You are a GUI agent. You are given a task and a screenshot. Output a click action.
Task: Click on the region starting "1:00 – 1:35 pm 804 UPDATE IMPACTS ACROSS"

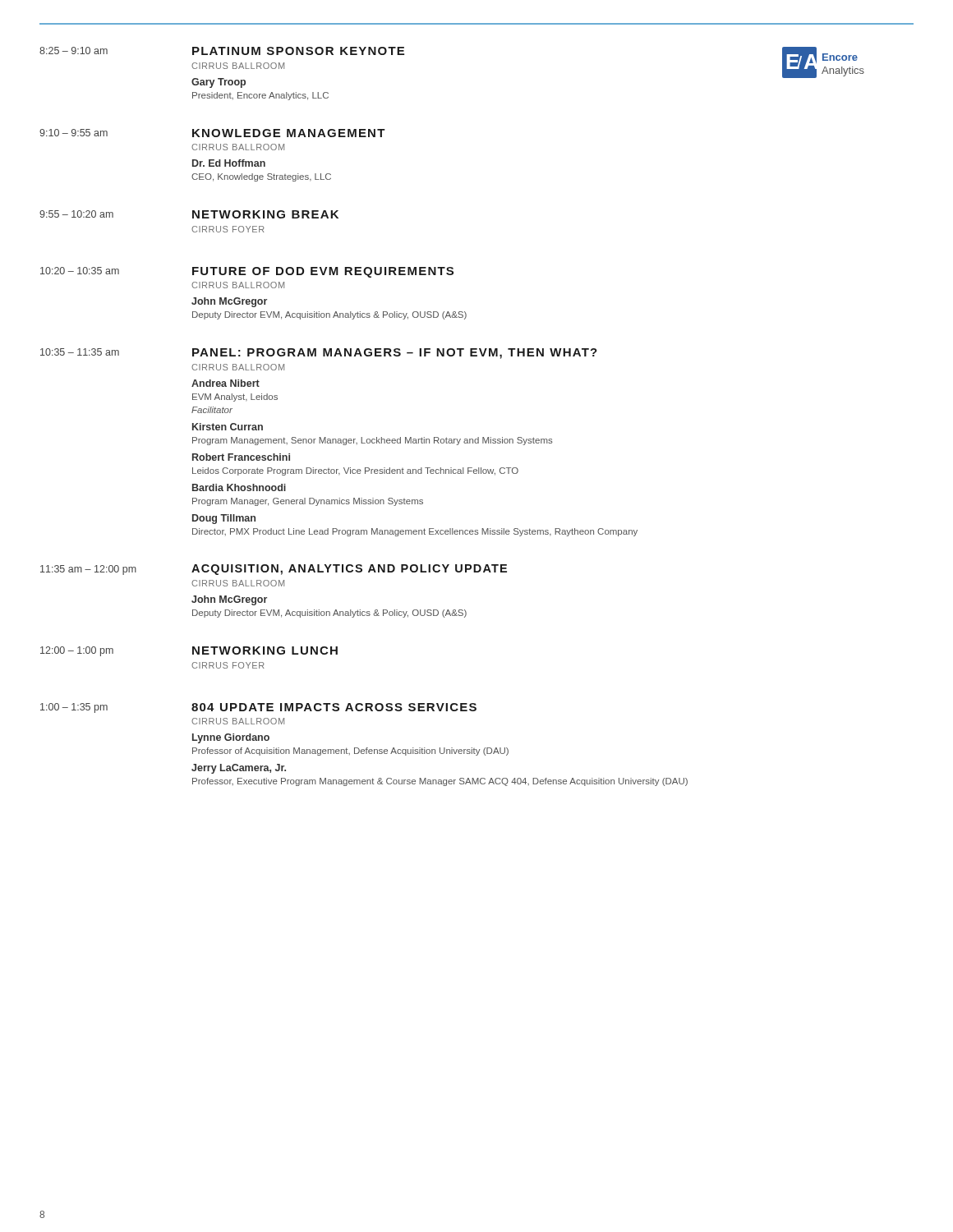pyautogui.click(x=476, y=743)
